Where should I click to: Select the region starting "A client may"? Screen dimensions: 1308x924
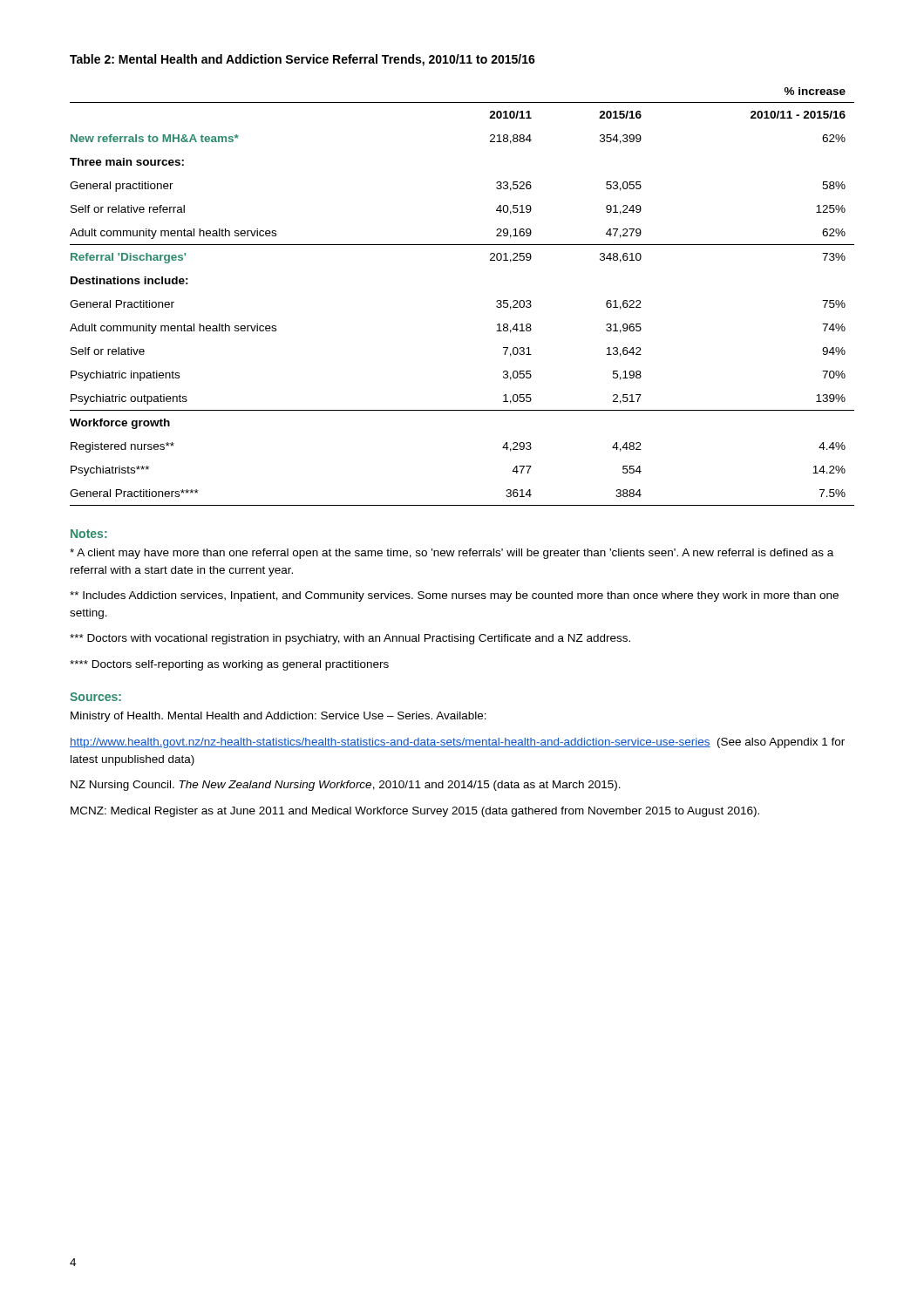pyautogui.click(x=452, y=561)
